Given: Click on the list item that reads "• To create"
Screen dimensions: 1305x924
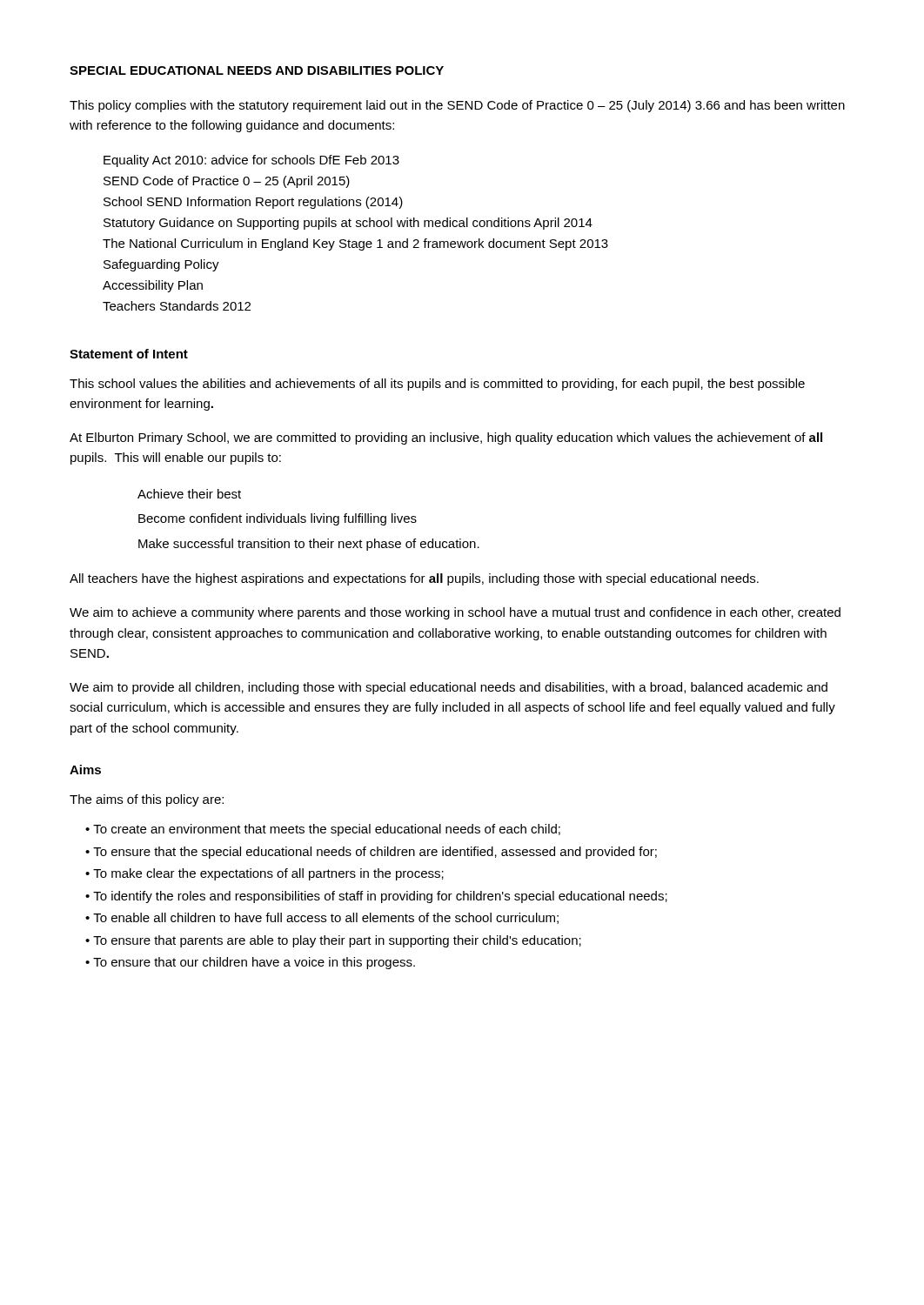Looking at the screenshot, I should click(323, 829).
